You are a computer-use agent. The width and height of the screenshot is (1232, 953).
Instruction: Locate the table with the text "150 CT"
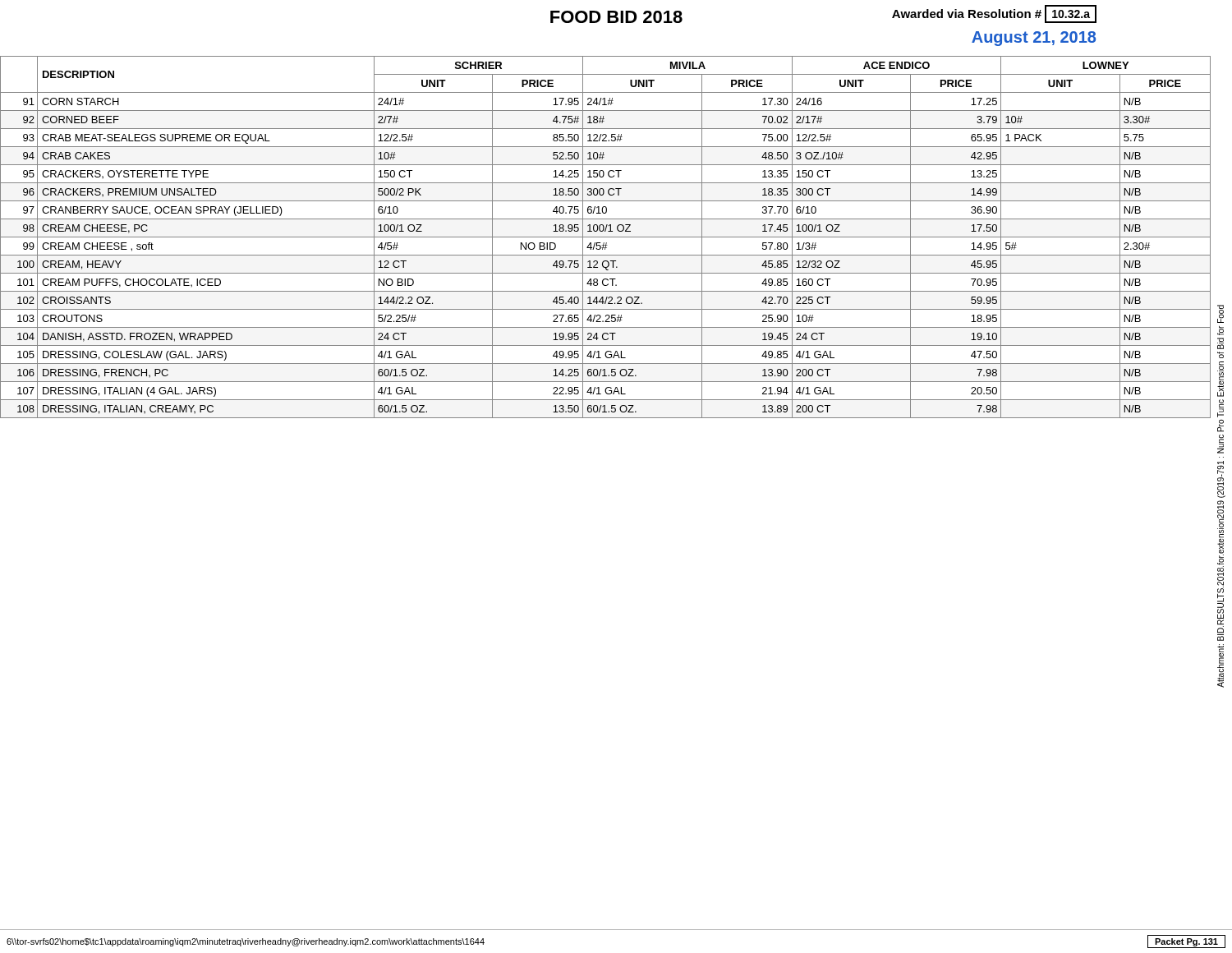605,493
